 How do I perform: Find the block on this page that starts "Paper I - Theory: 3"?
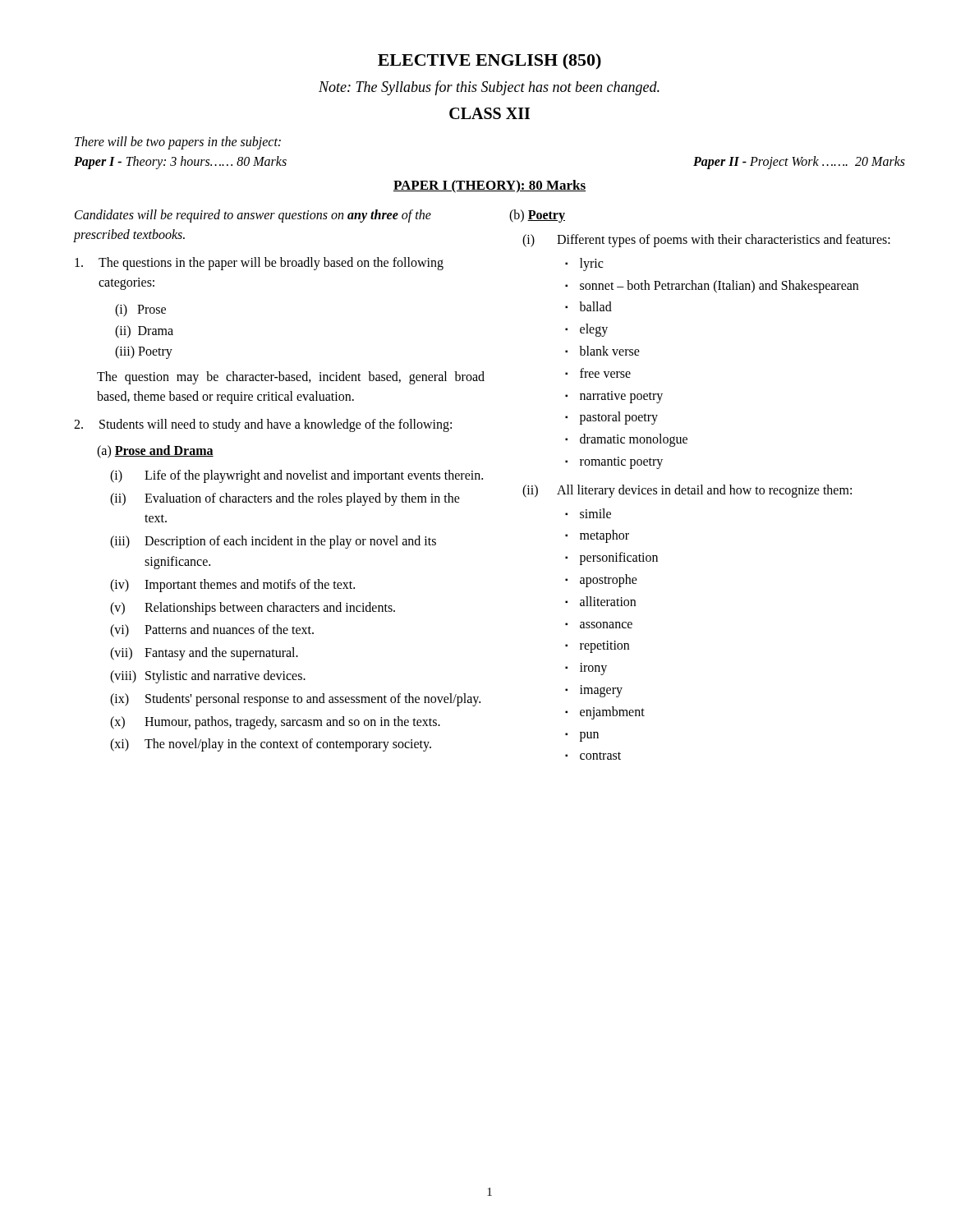pos(133,162)
